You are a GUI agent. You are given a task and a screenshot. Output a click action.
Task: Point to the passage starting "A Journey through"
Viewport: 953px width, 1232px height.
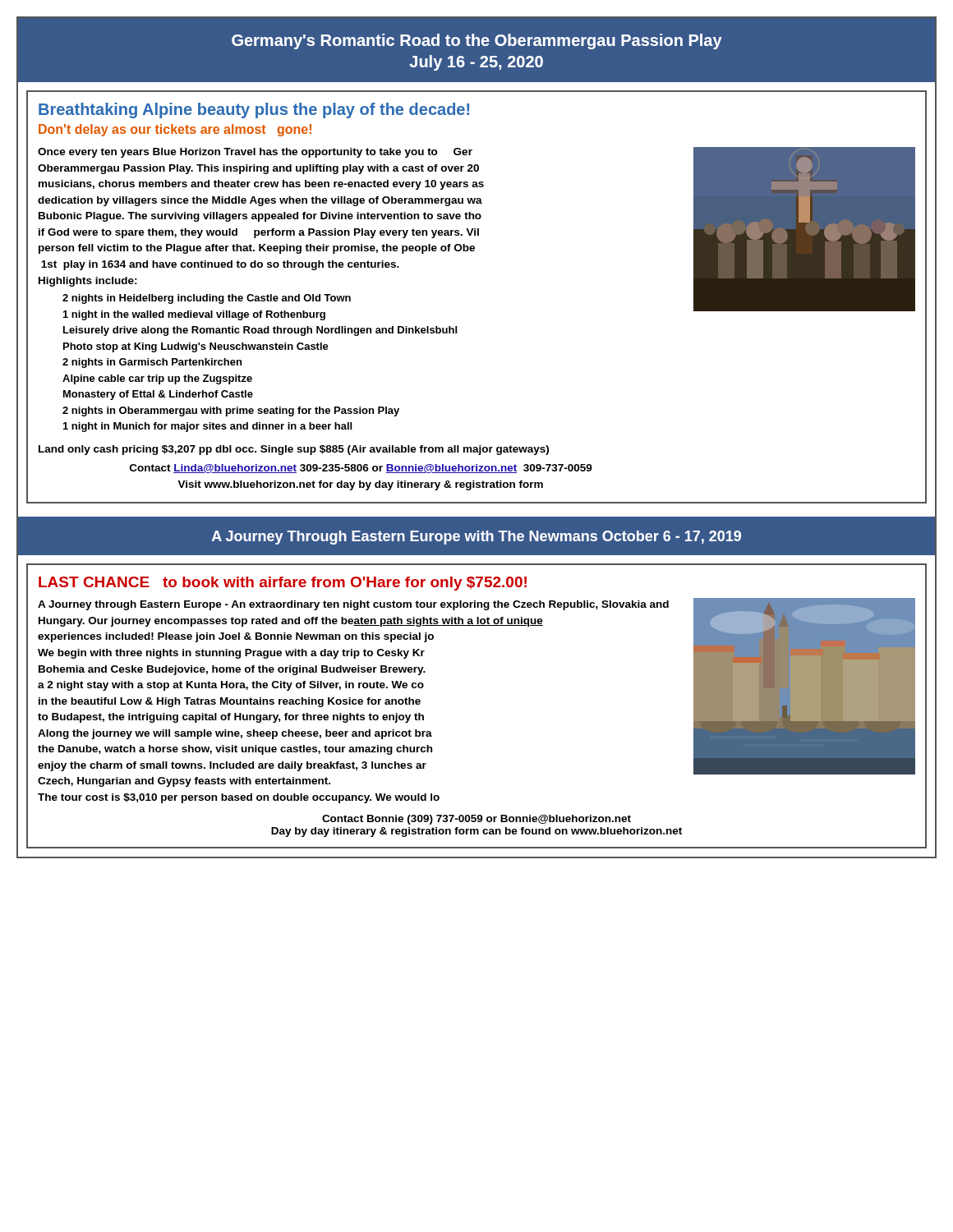pos(354,701)
